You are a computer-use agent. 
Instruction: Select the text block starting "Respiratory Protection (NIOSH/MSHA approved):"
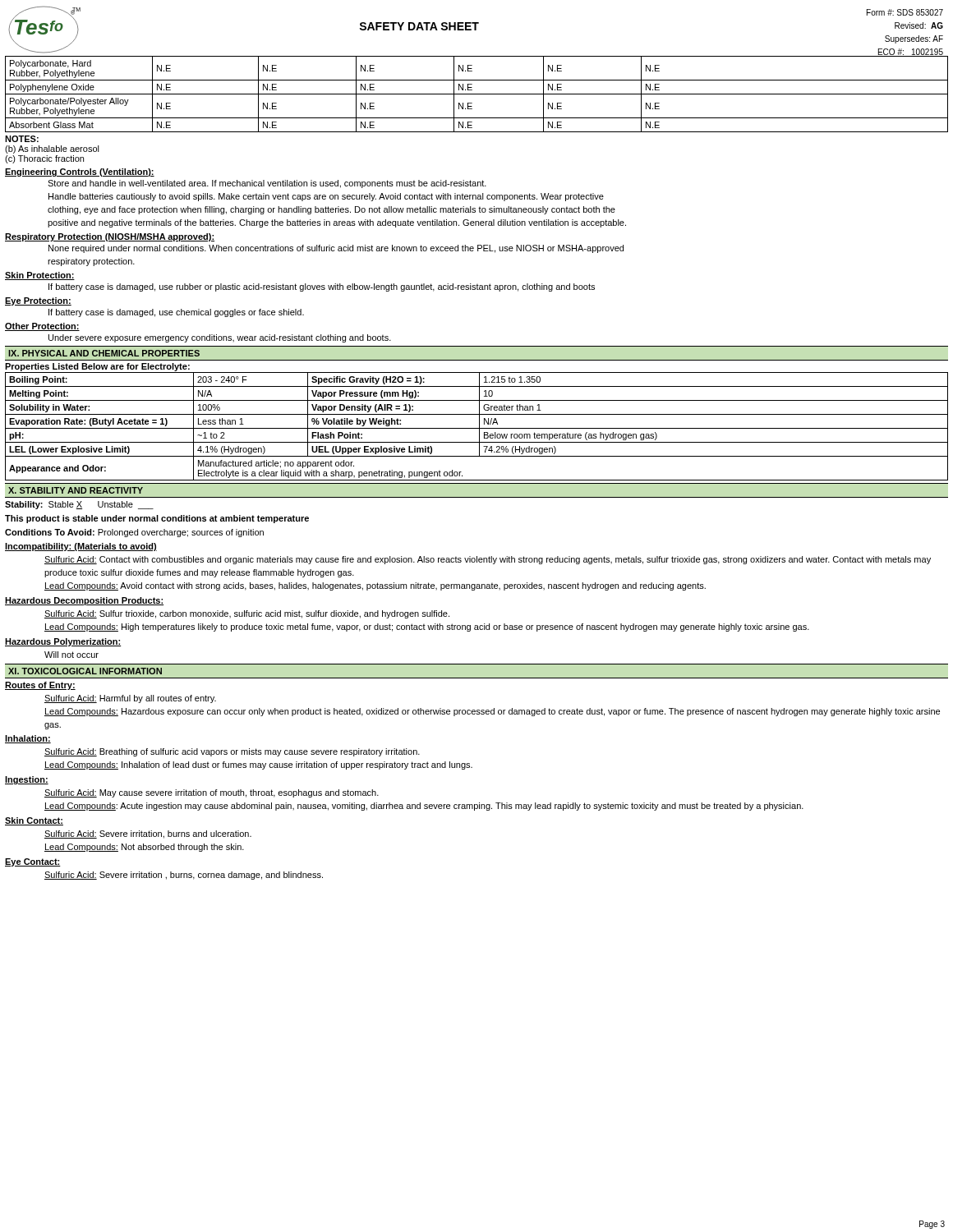[x=110, y=236]
